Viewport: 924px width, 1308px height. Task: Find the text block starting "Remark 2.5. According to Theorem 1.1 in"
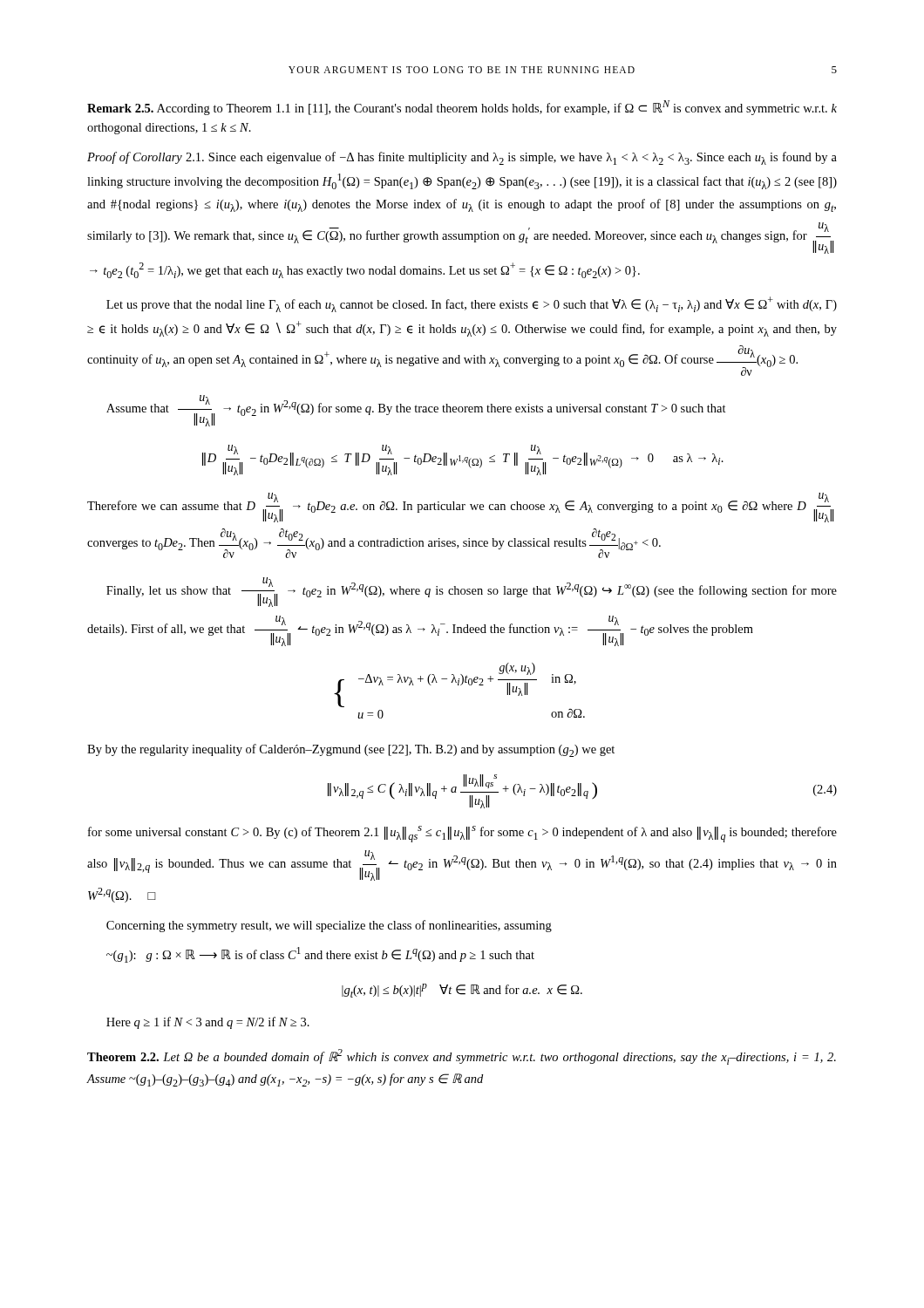(x=462, y=117)
